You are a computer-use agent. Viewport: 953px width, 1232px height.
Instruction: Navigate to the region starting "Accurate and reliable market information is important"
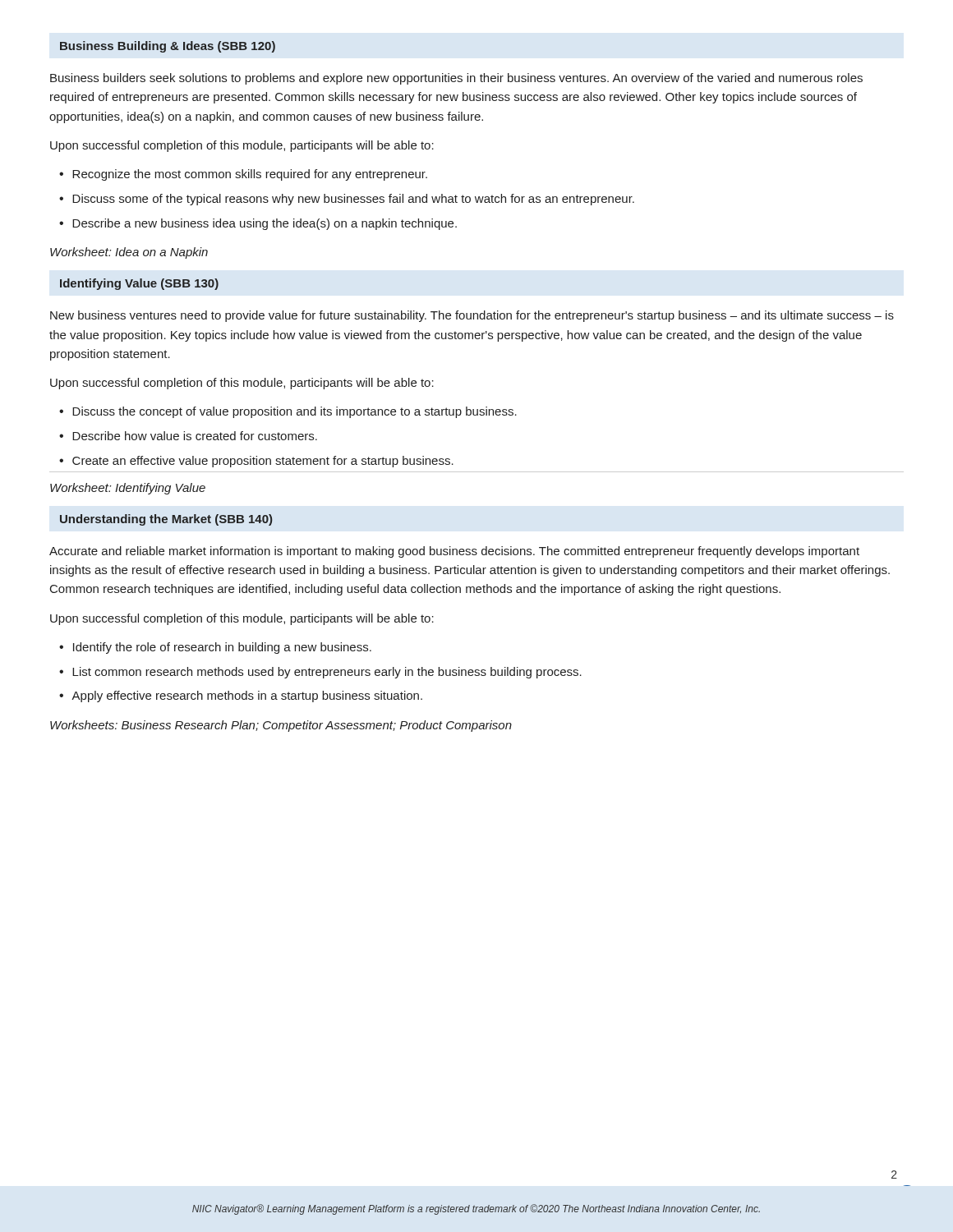[470, 570]
